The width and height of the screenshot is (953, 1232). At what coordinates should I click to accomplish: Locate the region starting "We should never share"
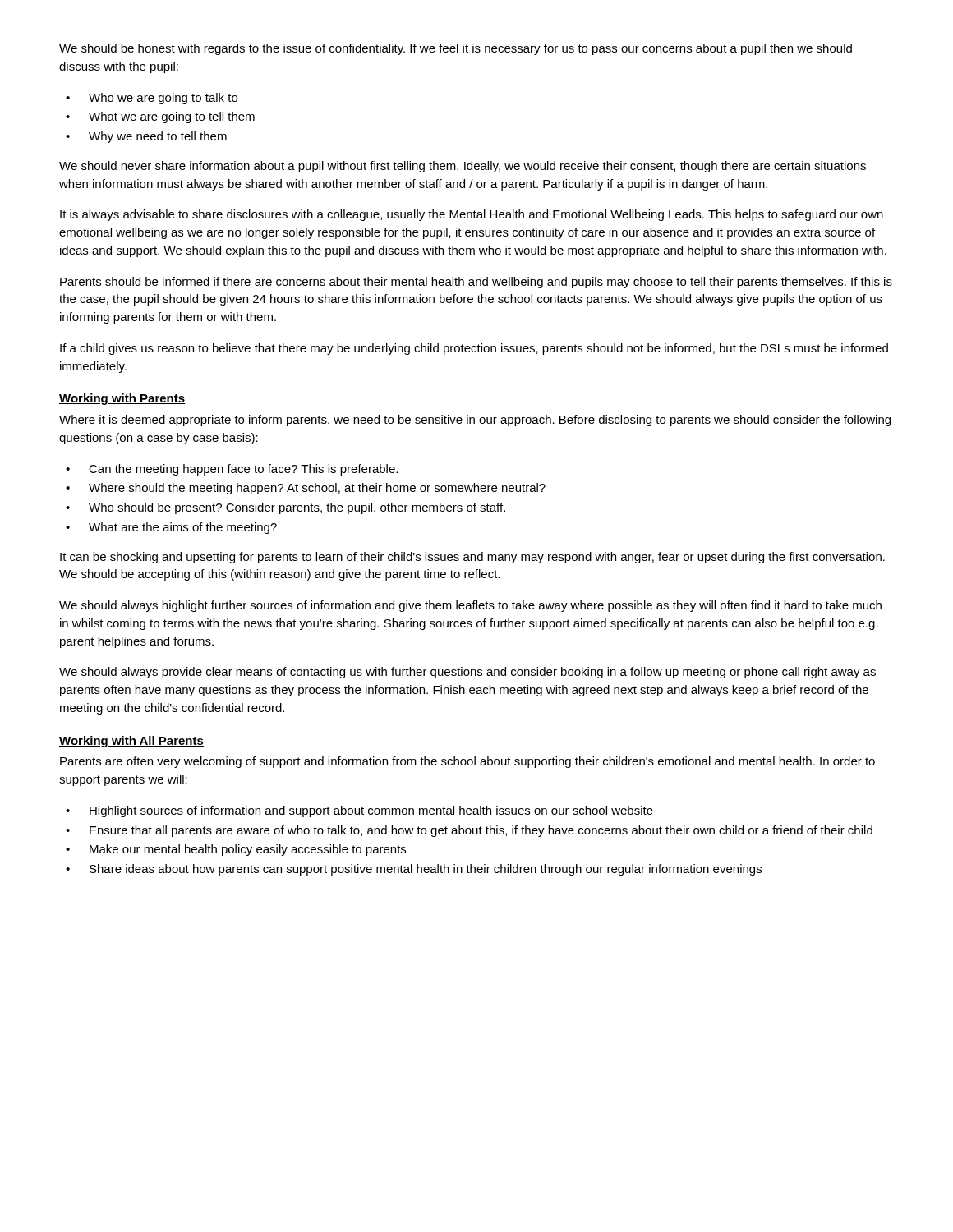463,174
